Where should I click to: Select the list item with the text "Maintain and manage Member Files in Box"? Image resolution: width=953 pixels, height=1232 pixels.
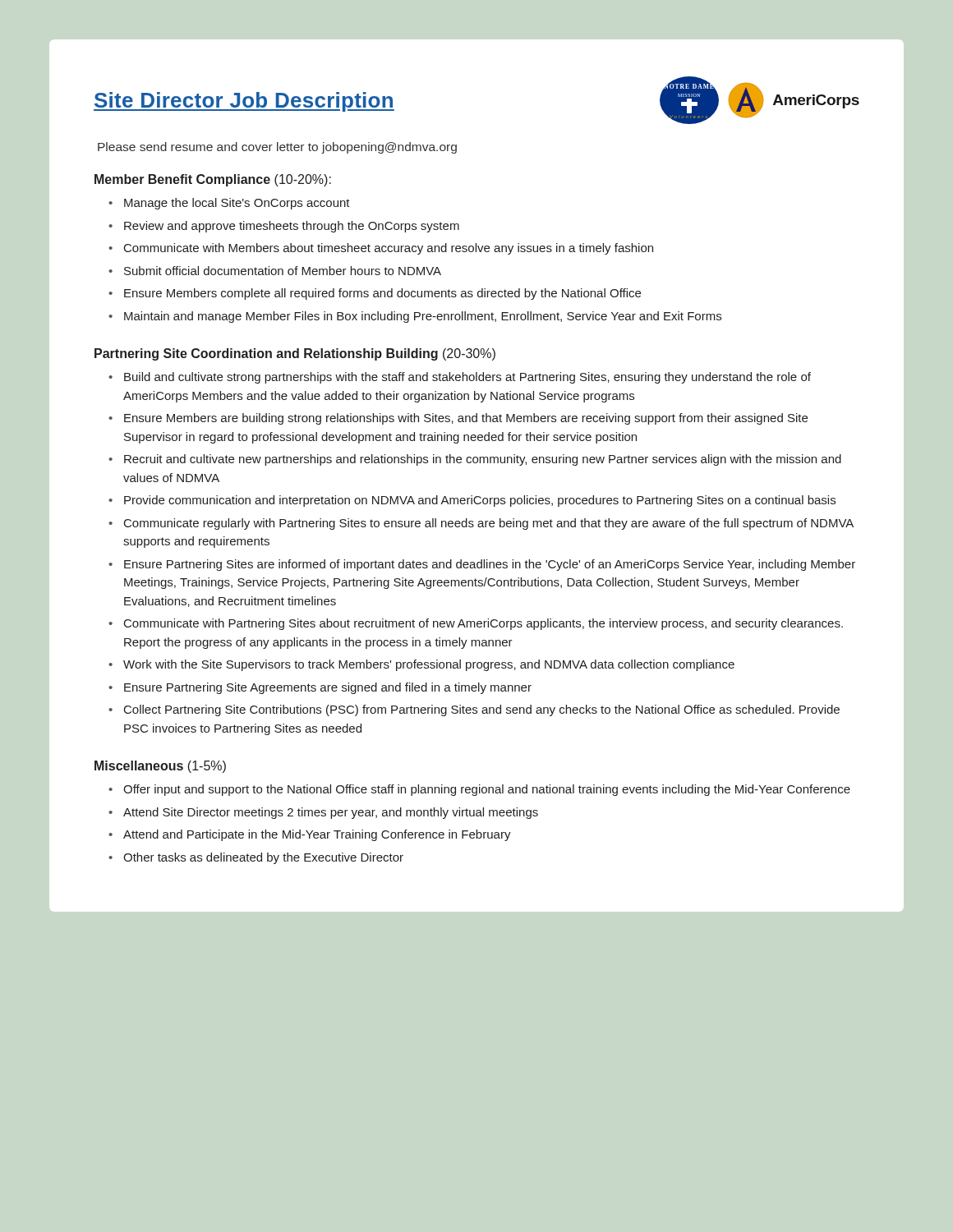423,315
